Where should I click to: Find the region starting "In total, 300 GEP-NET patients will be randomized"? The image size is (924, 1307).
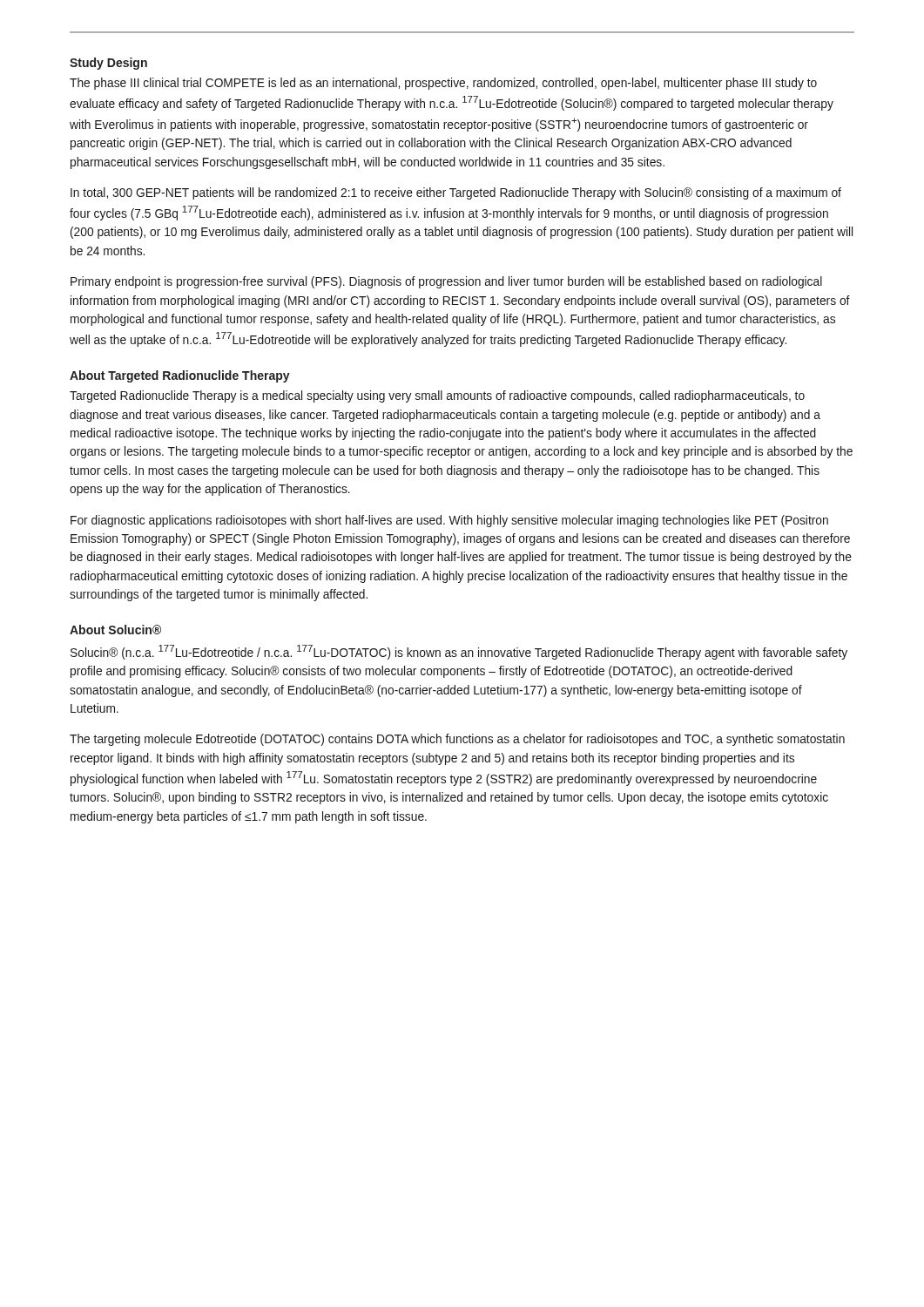point(462,222)
